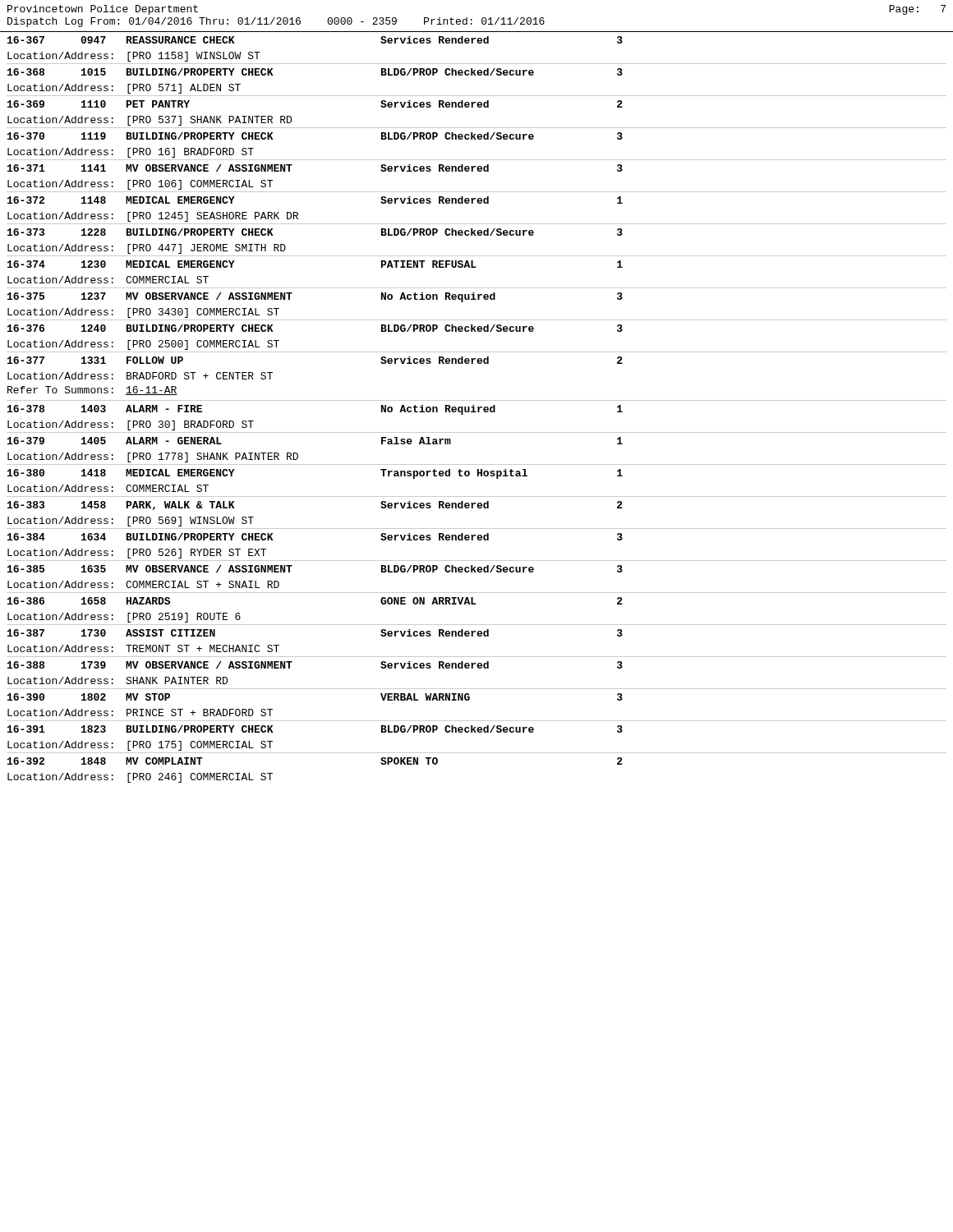
Task: Find the element starting "16-372 1148 MEDICAL EMERGENCY Services"
Action: pyautogui.click(x=476, y=208)
